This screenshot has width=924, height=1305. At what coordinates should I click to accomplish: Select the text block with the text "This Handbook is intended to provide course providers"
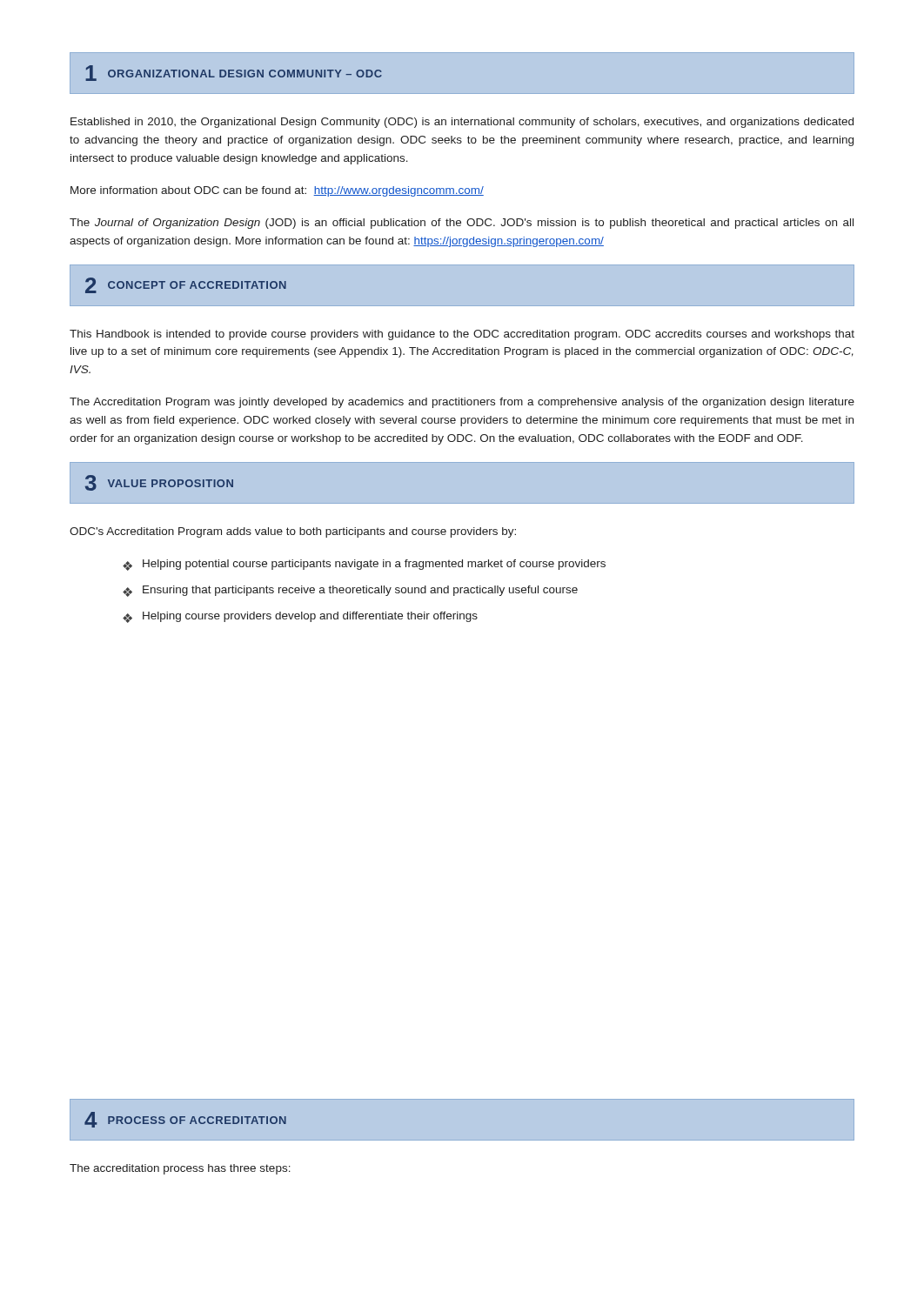pos(462,351)
